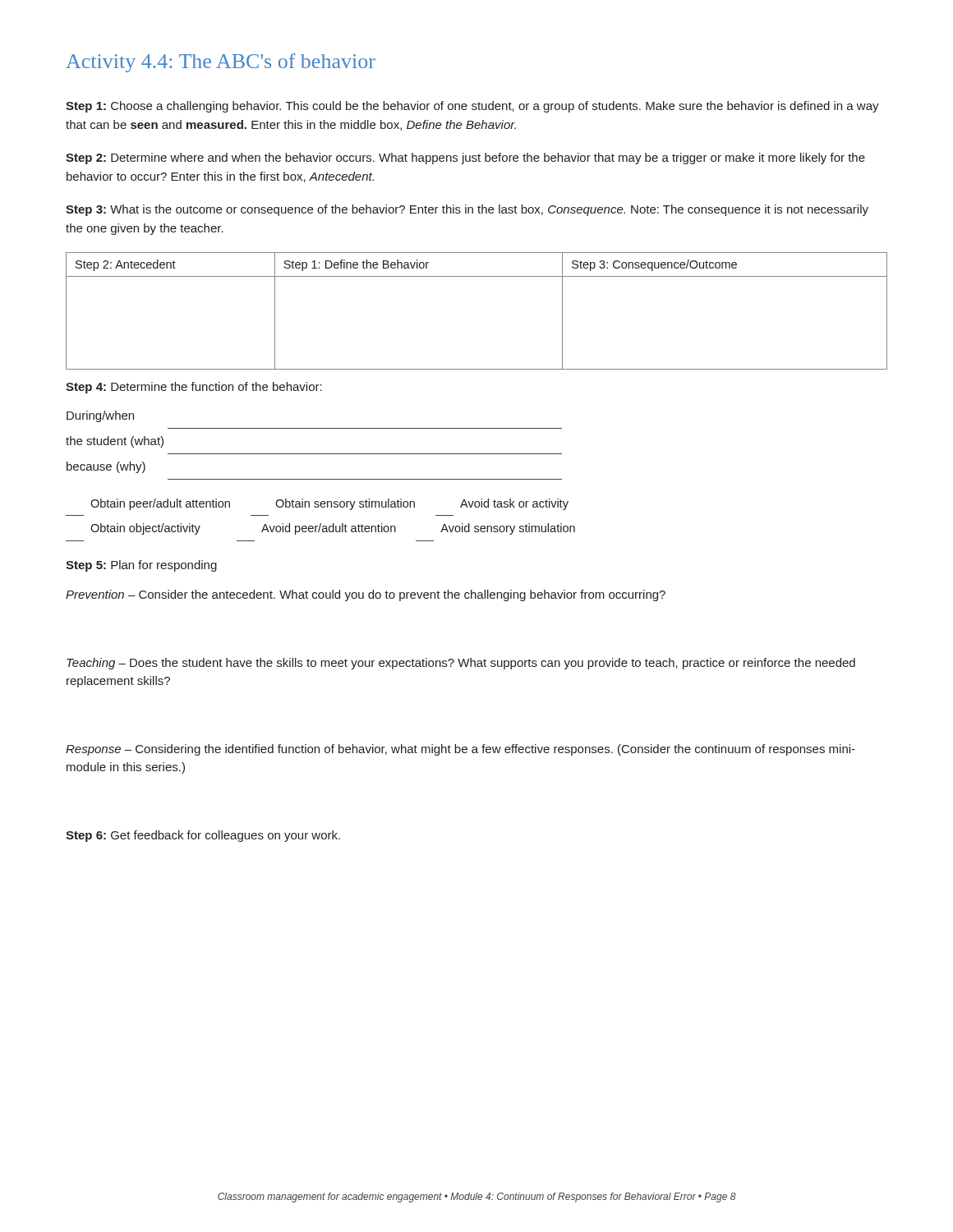Select the block starting "Prevention – Consider the antecedent. What"

tap(366, 594)
